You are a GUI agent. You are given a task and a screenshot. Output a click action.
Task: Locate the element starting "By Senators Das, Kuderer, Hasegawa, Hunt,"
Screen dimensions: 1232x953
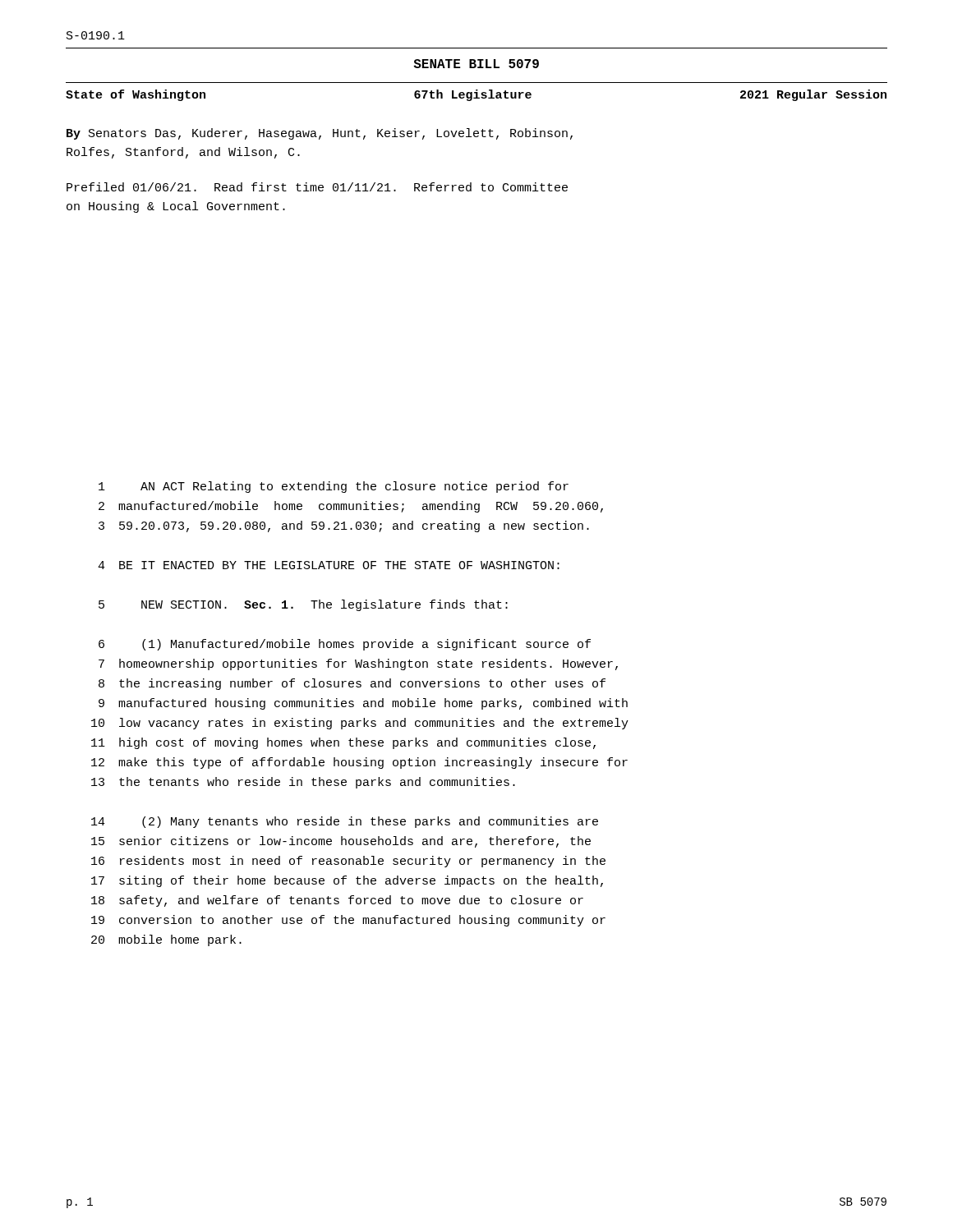tap(321, 144)
